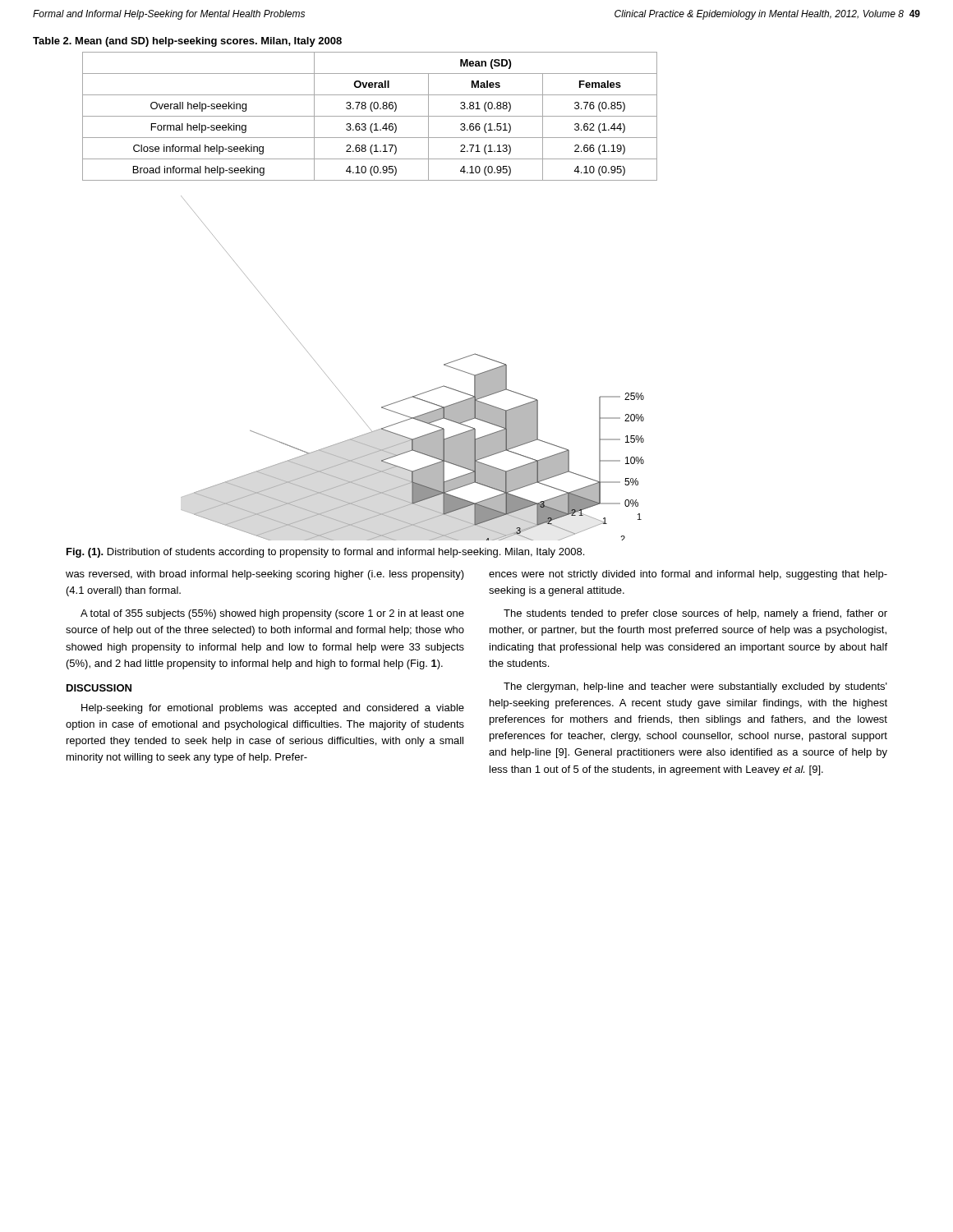953x1232 pixels.
Task: Select the table that reads "Broad informal help-seeking"
Action: 476,116
